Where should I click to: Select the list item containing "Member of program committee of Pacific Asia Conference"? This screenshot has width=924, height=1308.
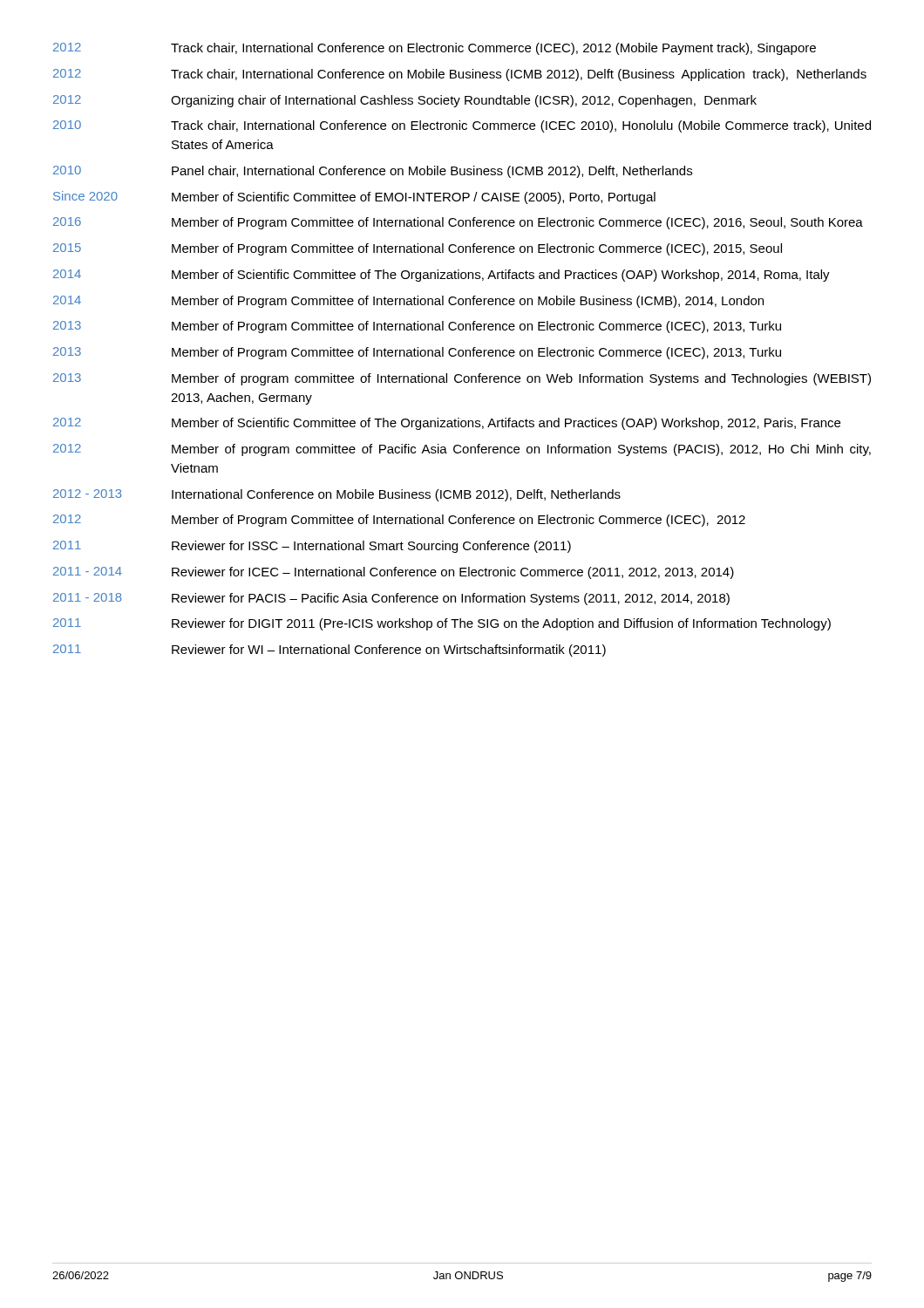[x=521, y=458]
